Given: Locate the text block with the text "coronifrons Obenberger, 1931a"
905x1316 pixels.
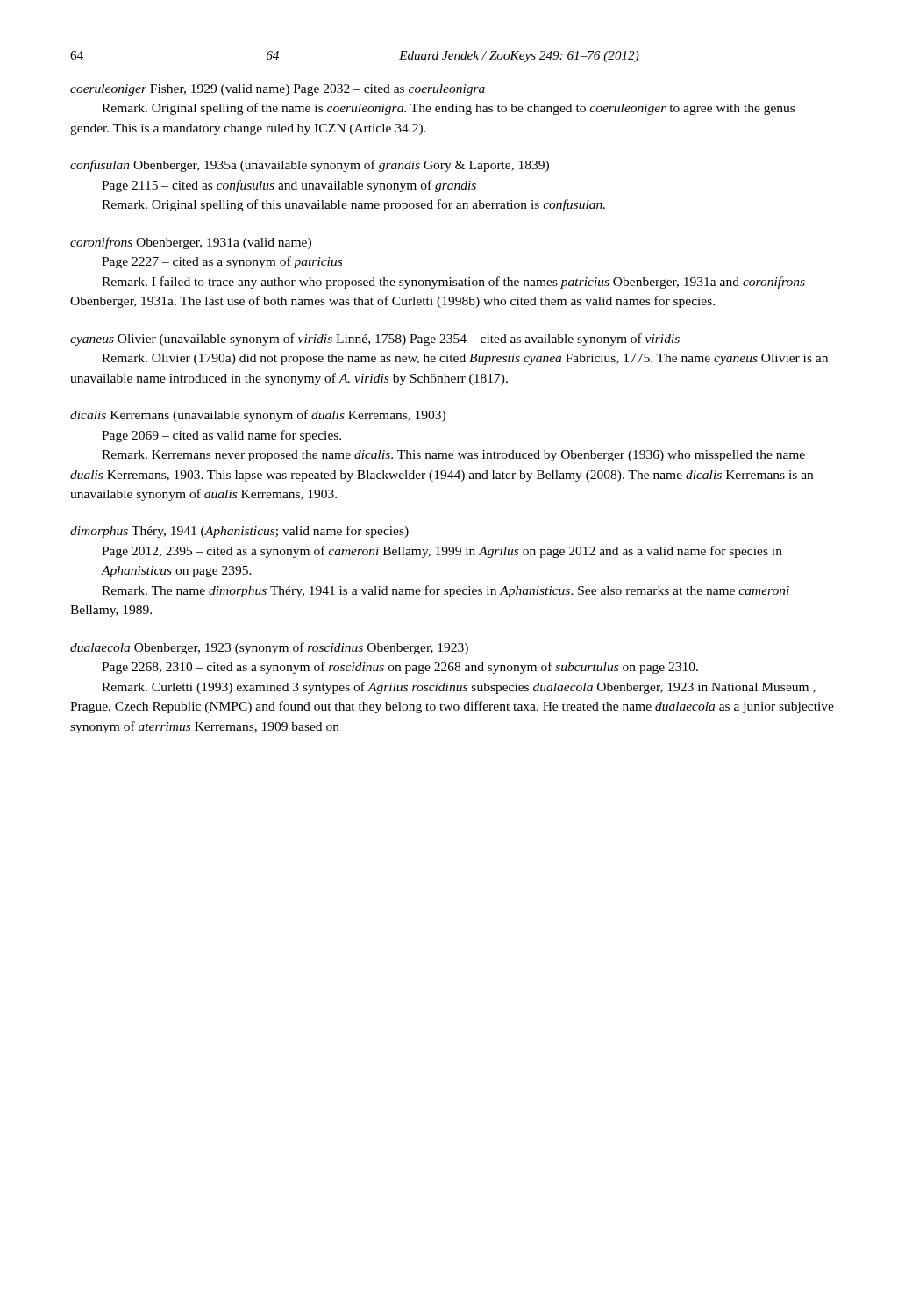Looking at the screenshot, I should click(452, 272).
